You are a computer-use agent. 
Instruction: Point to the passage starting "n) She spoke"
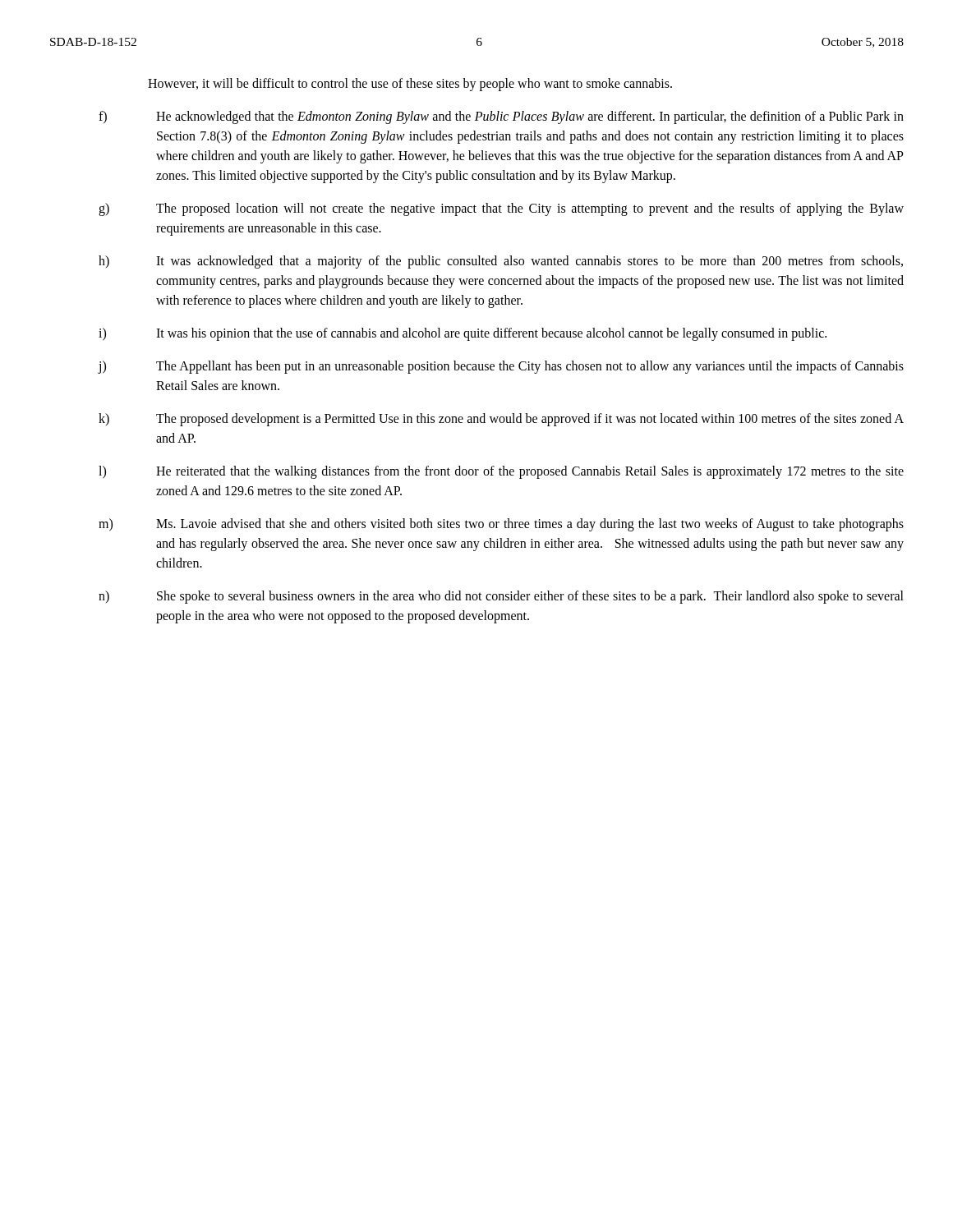tap(476, 606)
